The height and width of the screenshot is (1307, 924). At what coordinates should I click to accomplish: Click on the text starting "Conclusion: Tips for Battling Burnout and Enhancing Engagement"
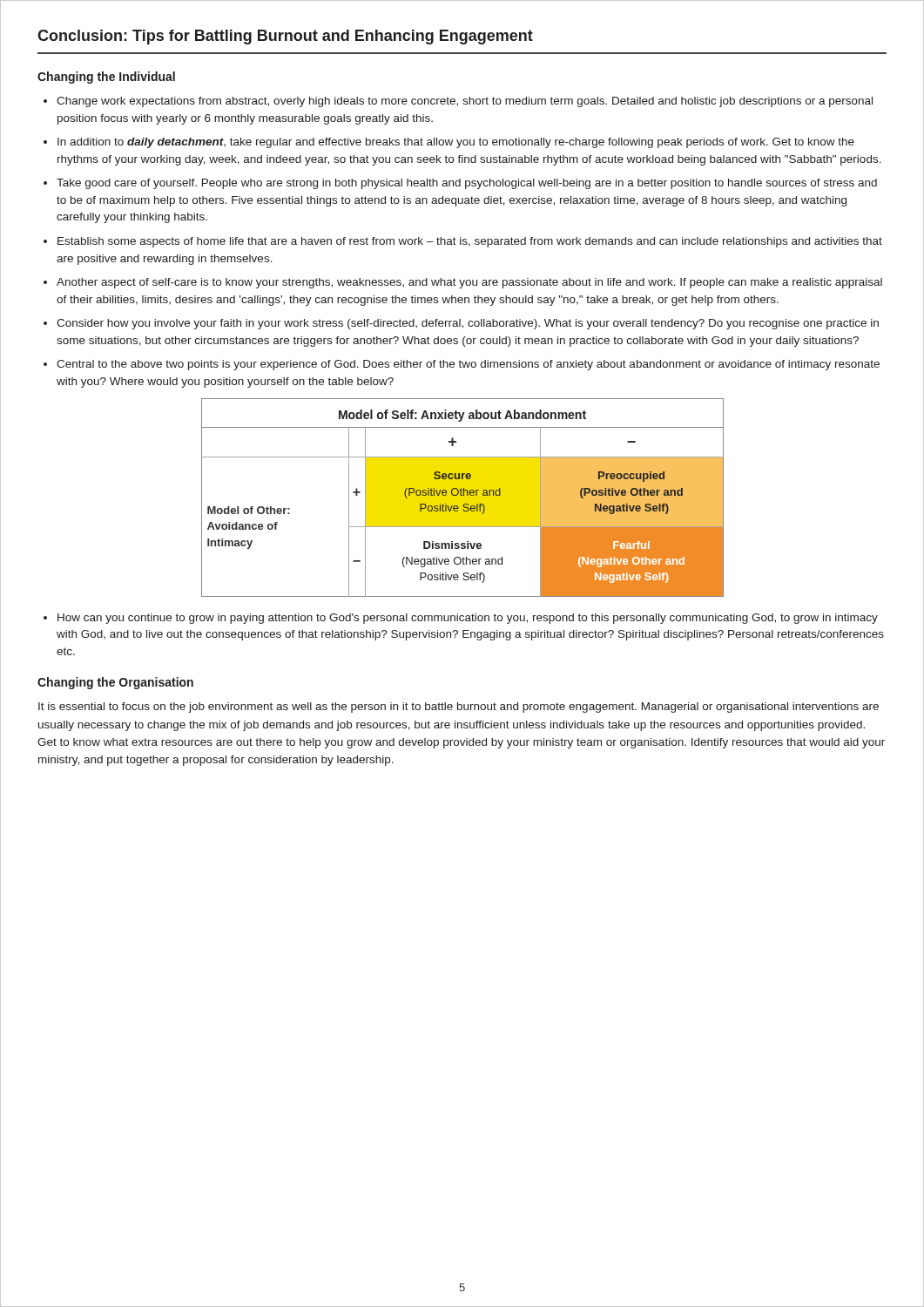[x=462, y=36]
